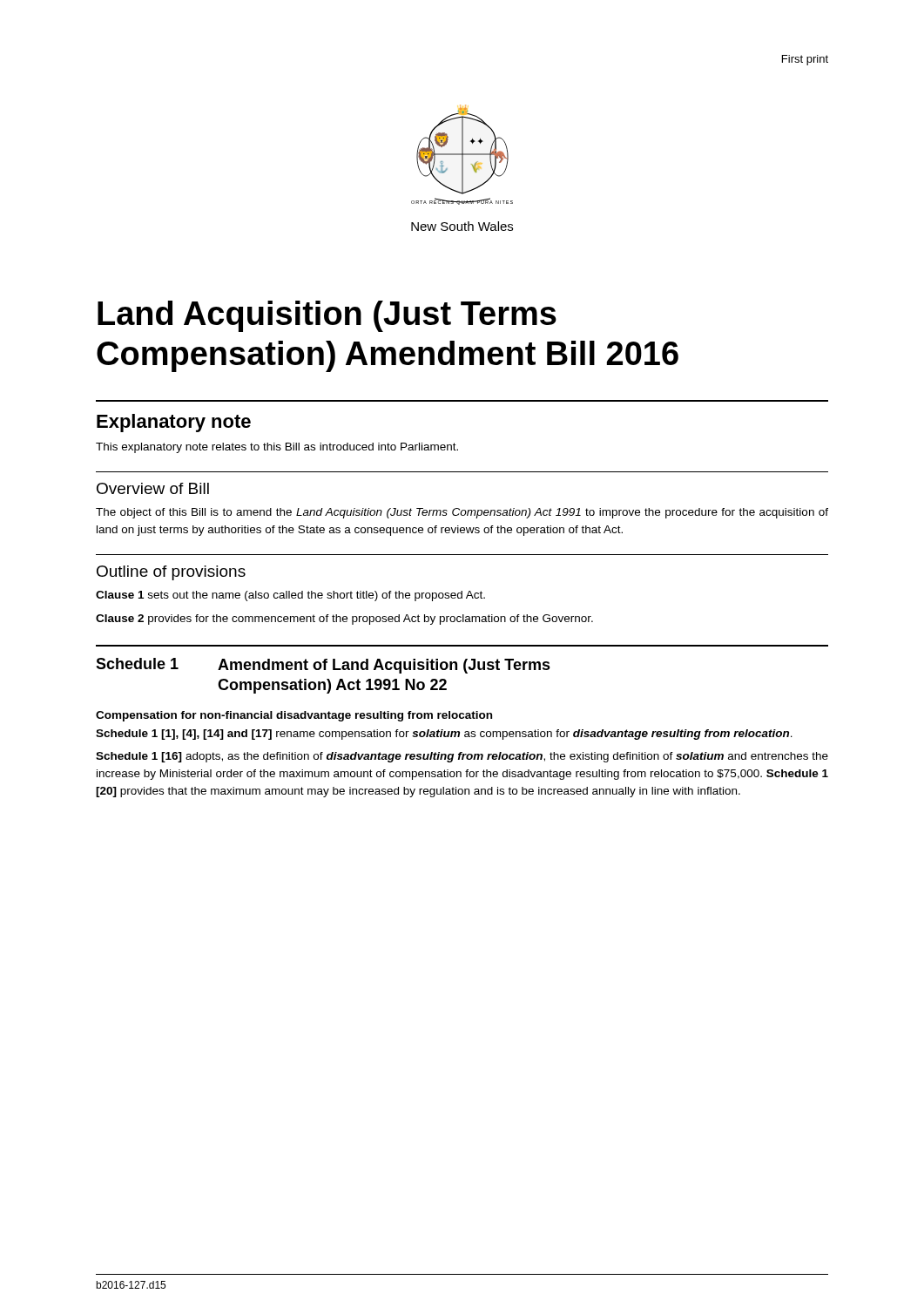Locate the section header with the text "Outline of provisions"
The width and height of the screenshot is (924, 1307).
point(171,571)
